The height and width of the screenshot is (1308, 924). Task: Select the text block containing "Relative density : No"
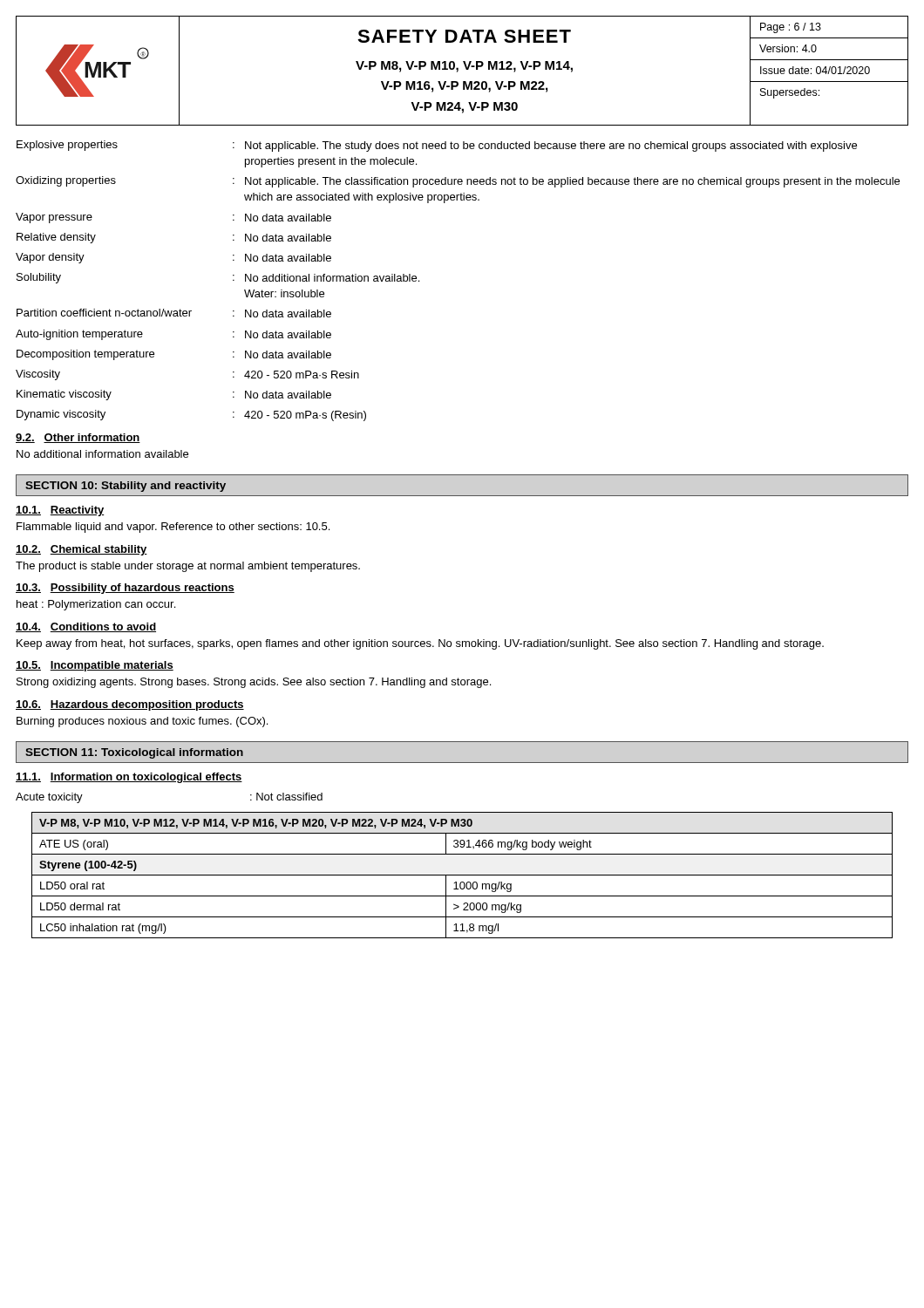coord(61,238)
